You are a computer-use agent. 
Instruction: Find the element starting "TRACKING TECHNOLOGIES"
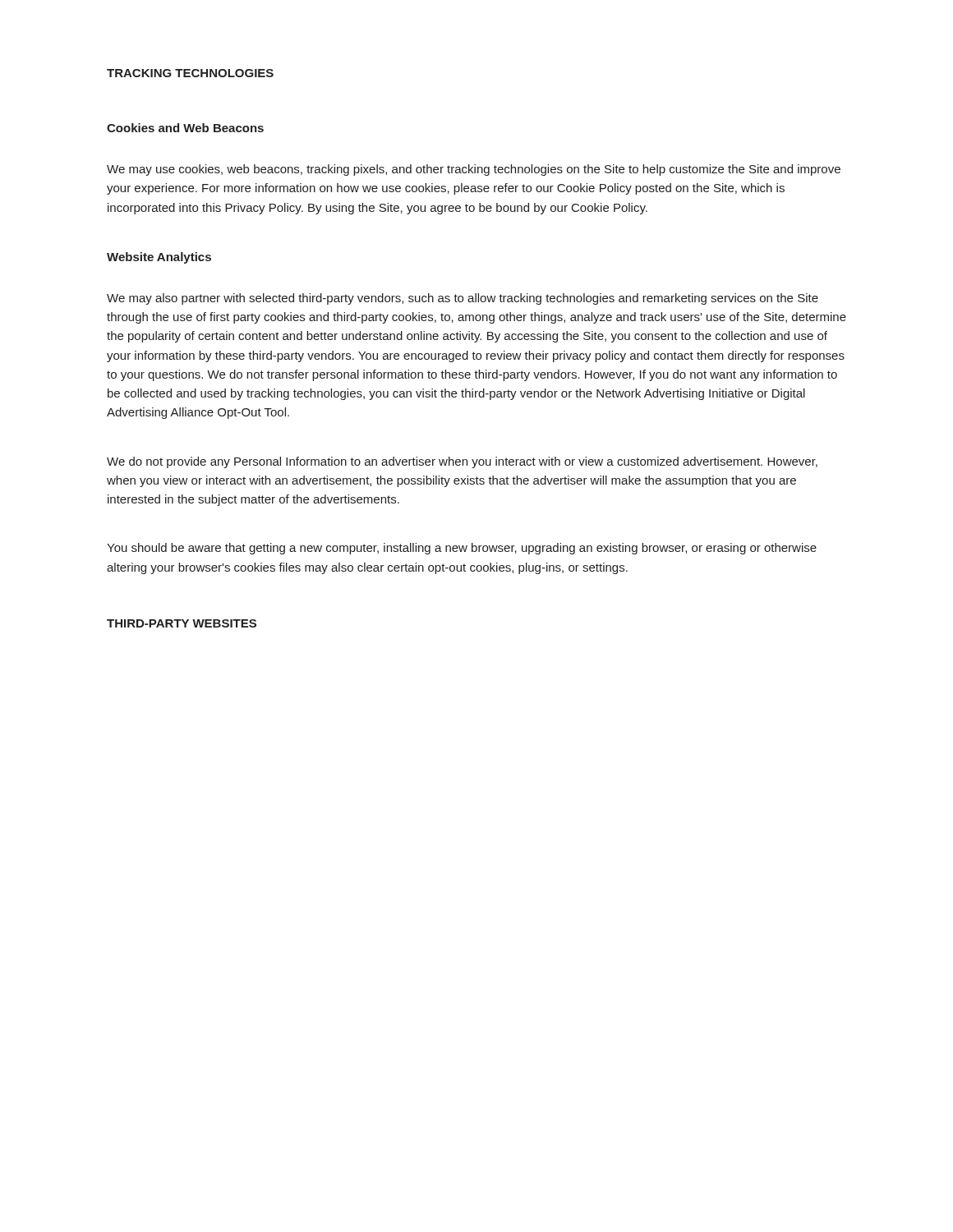click(190, 73)
